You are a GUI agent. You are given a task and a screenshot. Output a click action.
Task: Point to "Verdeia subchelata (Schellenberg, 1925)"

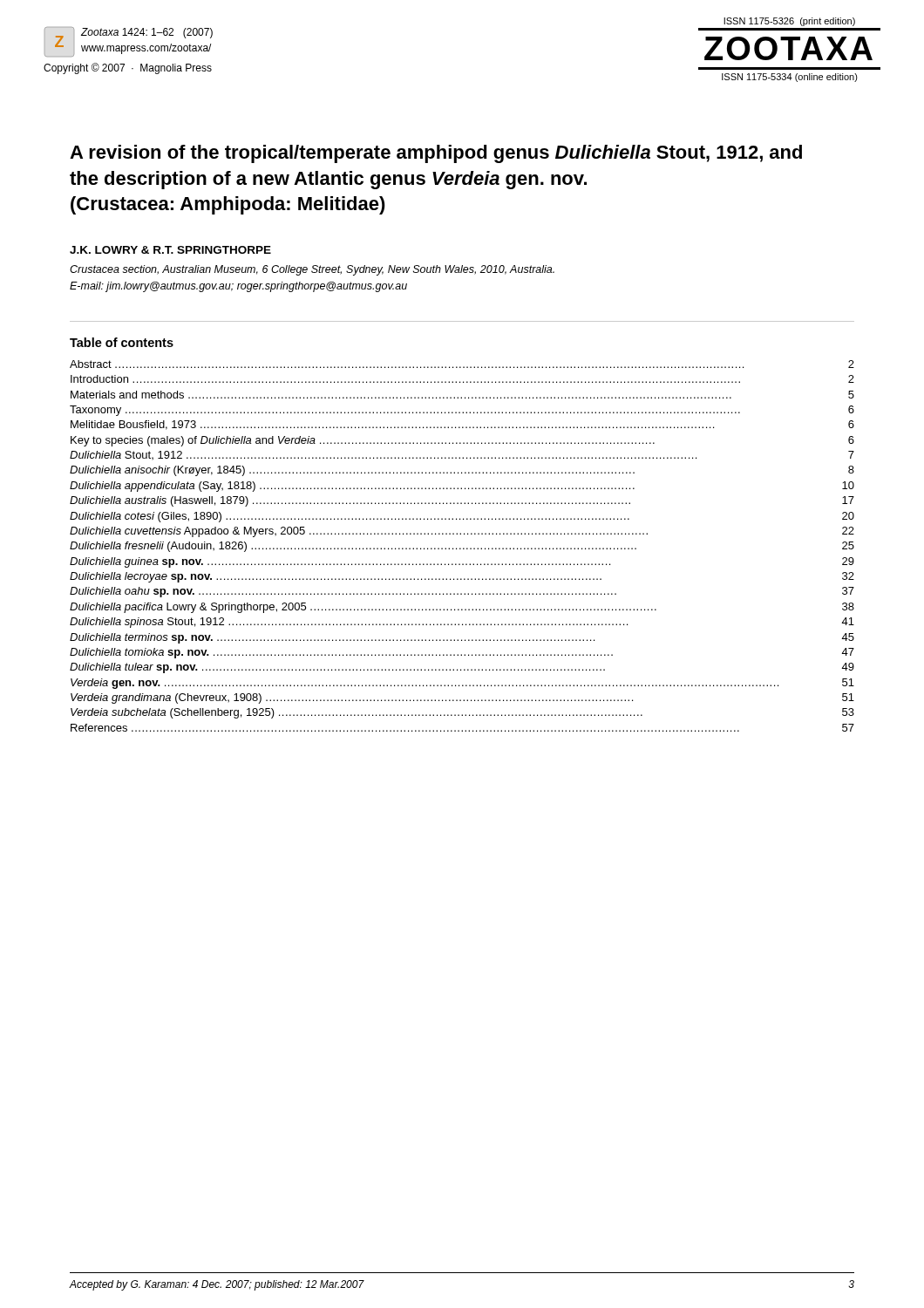[x=462, y=712]
